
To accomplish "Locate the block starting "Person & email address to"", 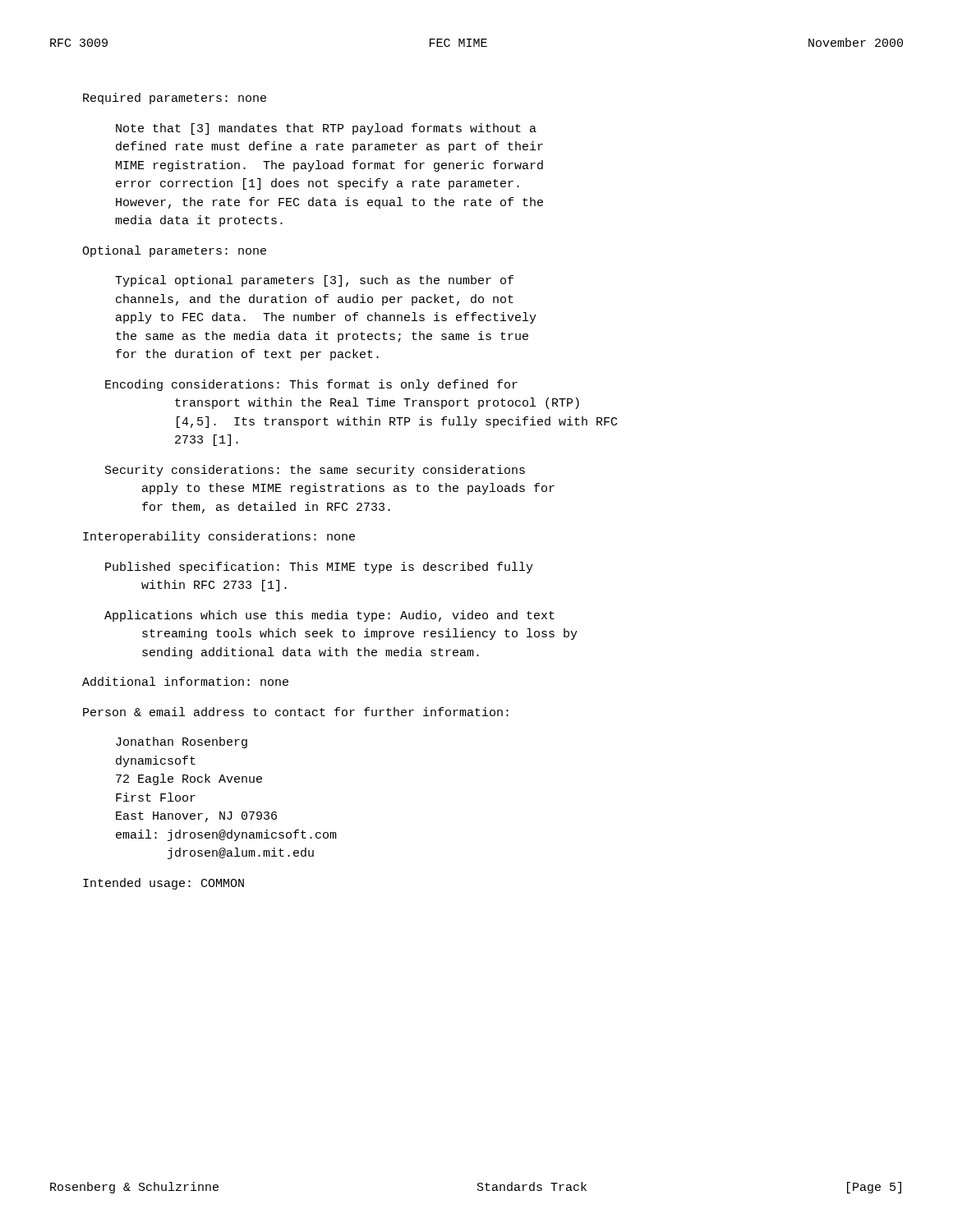I will [x=297, y=713].
